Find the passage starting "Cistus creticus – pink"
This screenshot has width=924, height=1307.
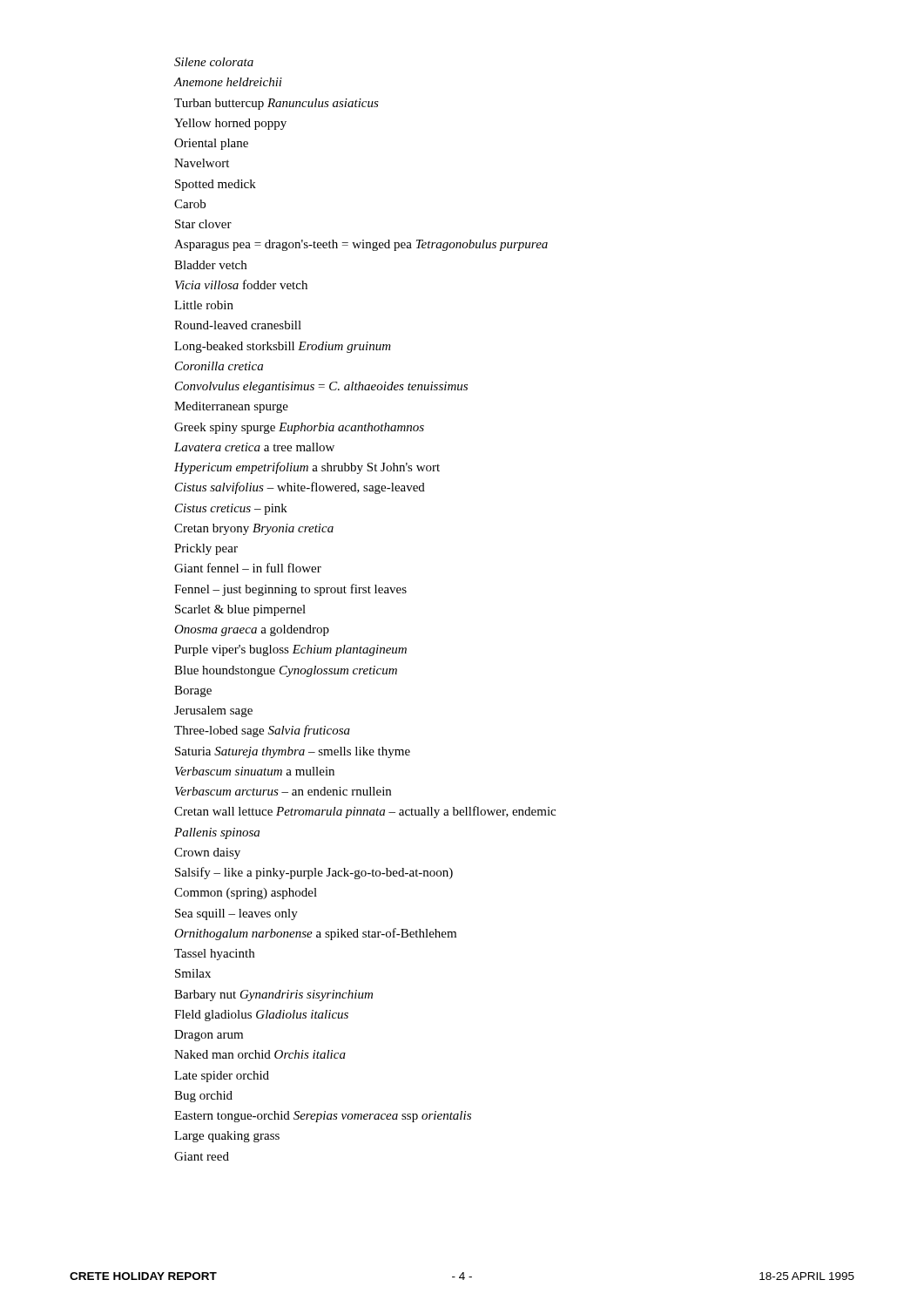(231, 508)
